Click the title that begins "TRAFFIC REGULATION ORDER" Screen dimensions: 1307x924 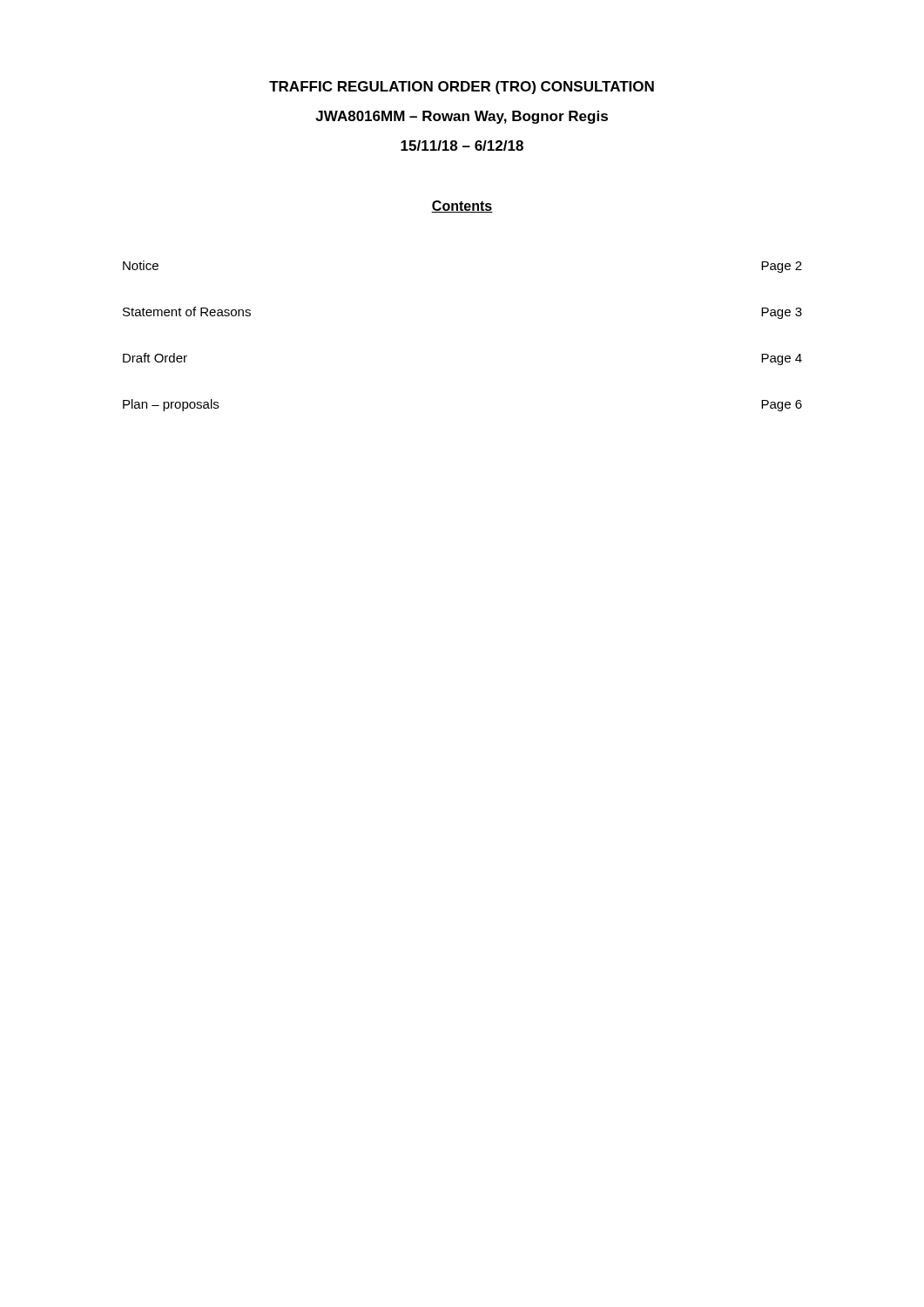(x=462, y=117)
